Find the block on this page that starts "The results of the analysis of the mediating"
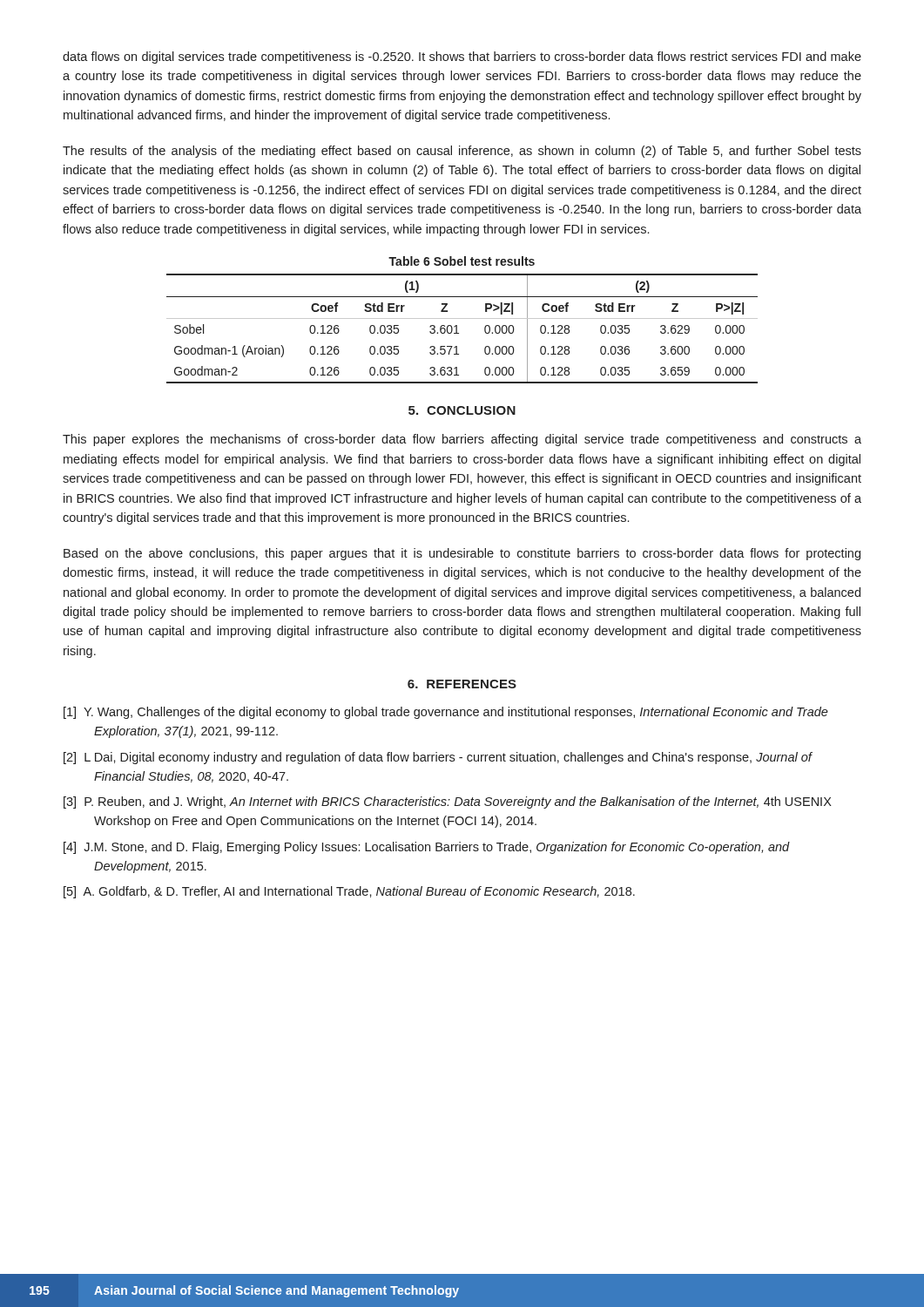Viewport: 924px width, 1307px height. coord(462,190)
